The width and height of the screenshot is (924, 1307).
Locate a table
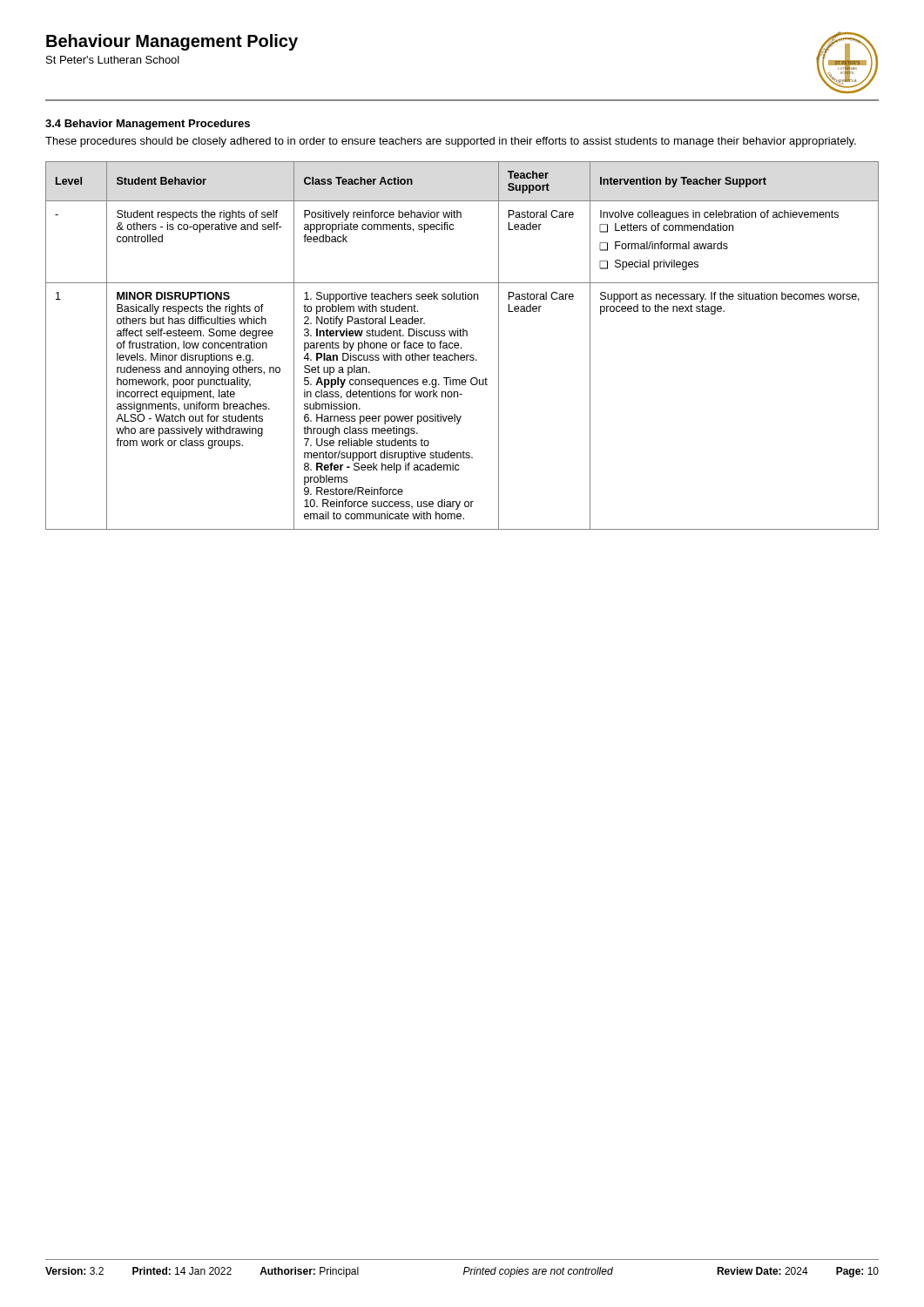click(462, 345)
